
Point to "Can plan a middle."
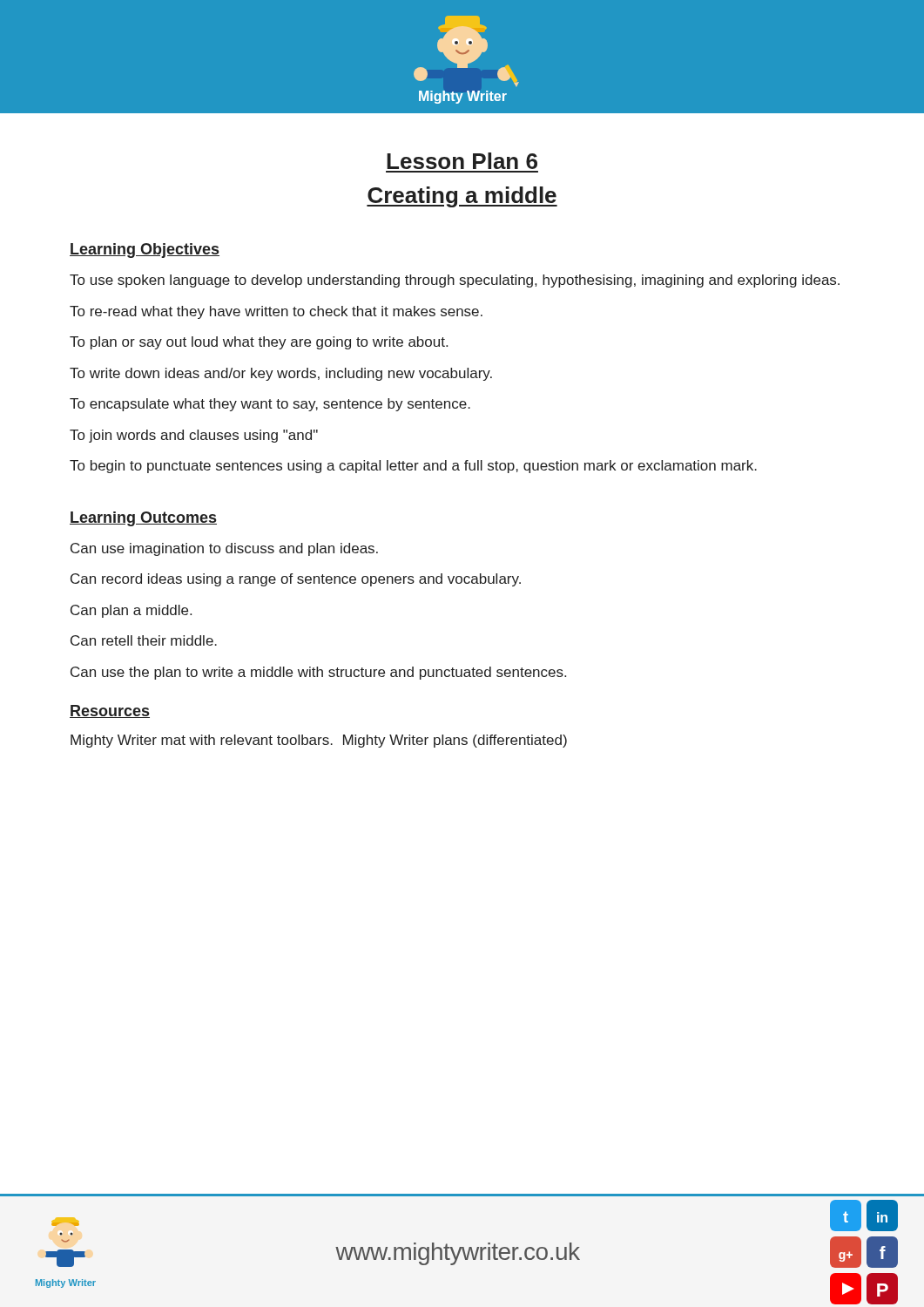131,610
